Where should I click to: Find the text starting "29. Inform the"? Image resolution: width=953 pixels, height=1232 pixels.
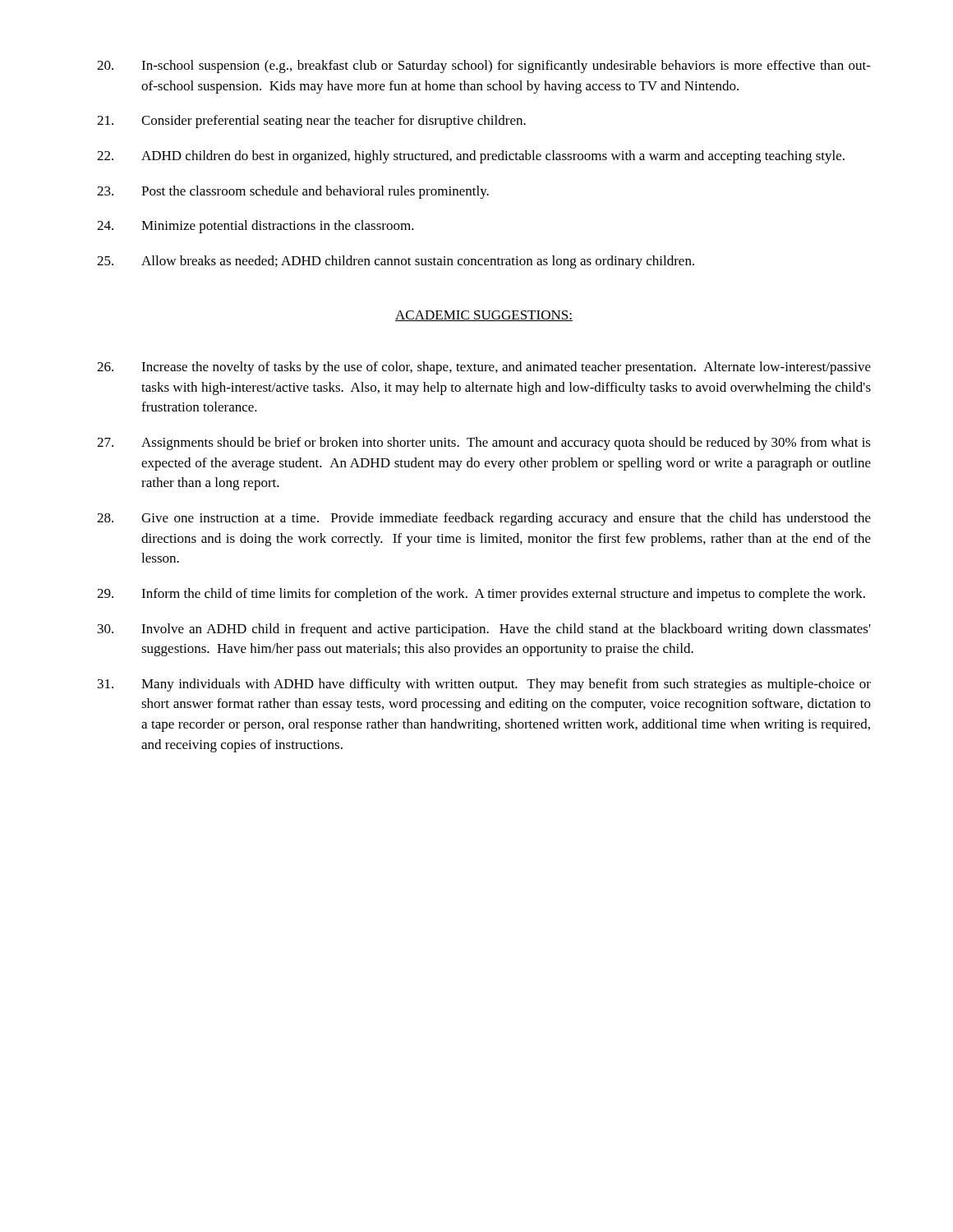[484, 594]
